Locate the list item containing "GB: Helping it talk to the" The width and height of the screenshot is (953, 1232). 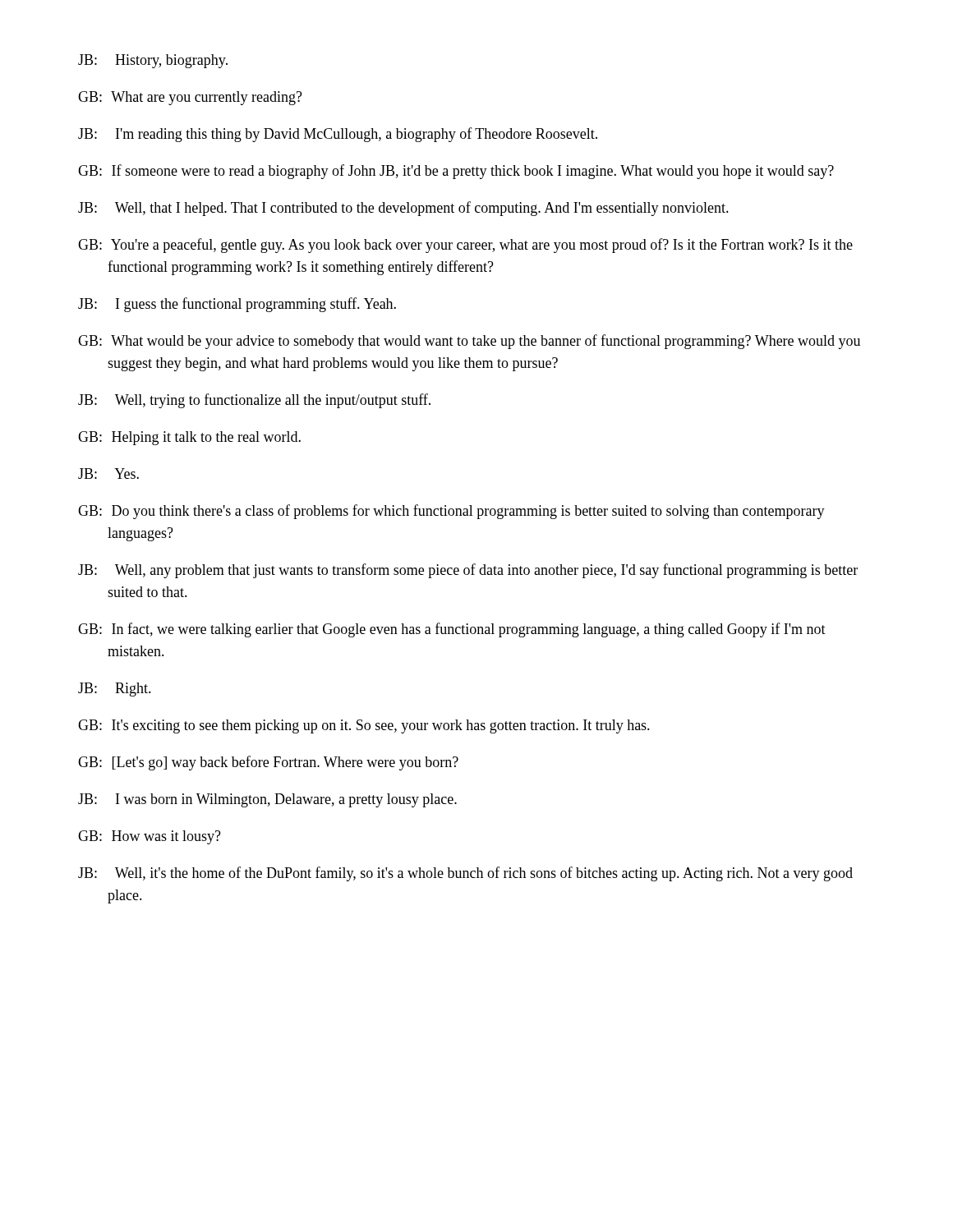[189, 438]
